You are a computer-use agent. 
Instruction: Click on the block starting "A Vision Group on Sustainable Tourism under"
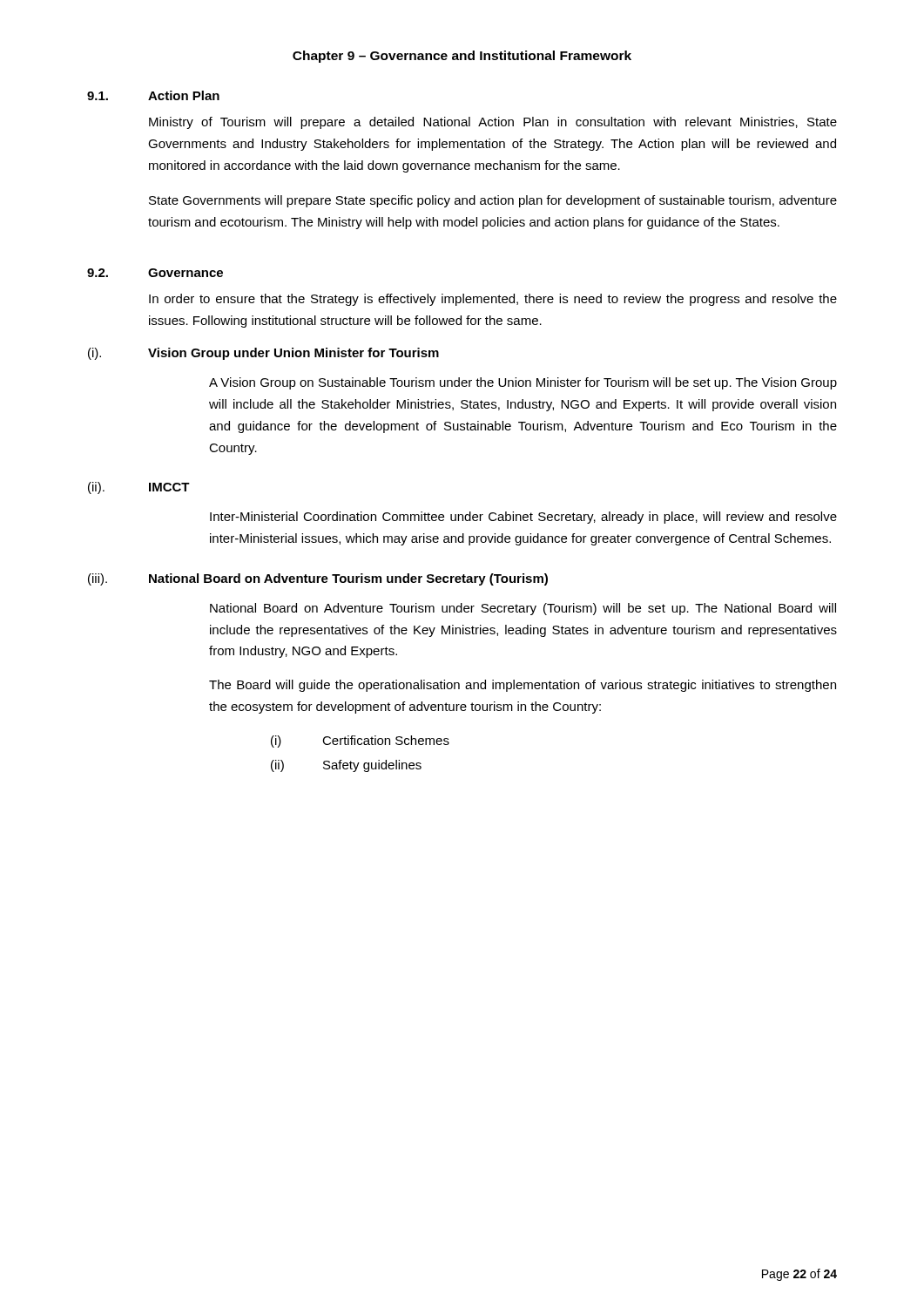(523, 415)
